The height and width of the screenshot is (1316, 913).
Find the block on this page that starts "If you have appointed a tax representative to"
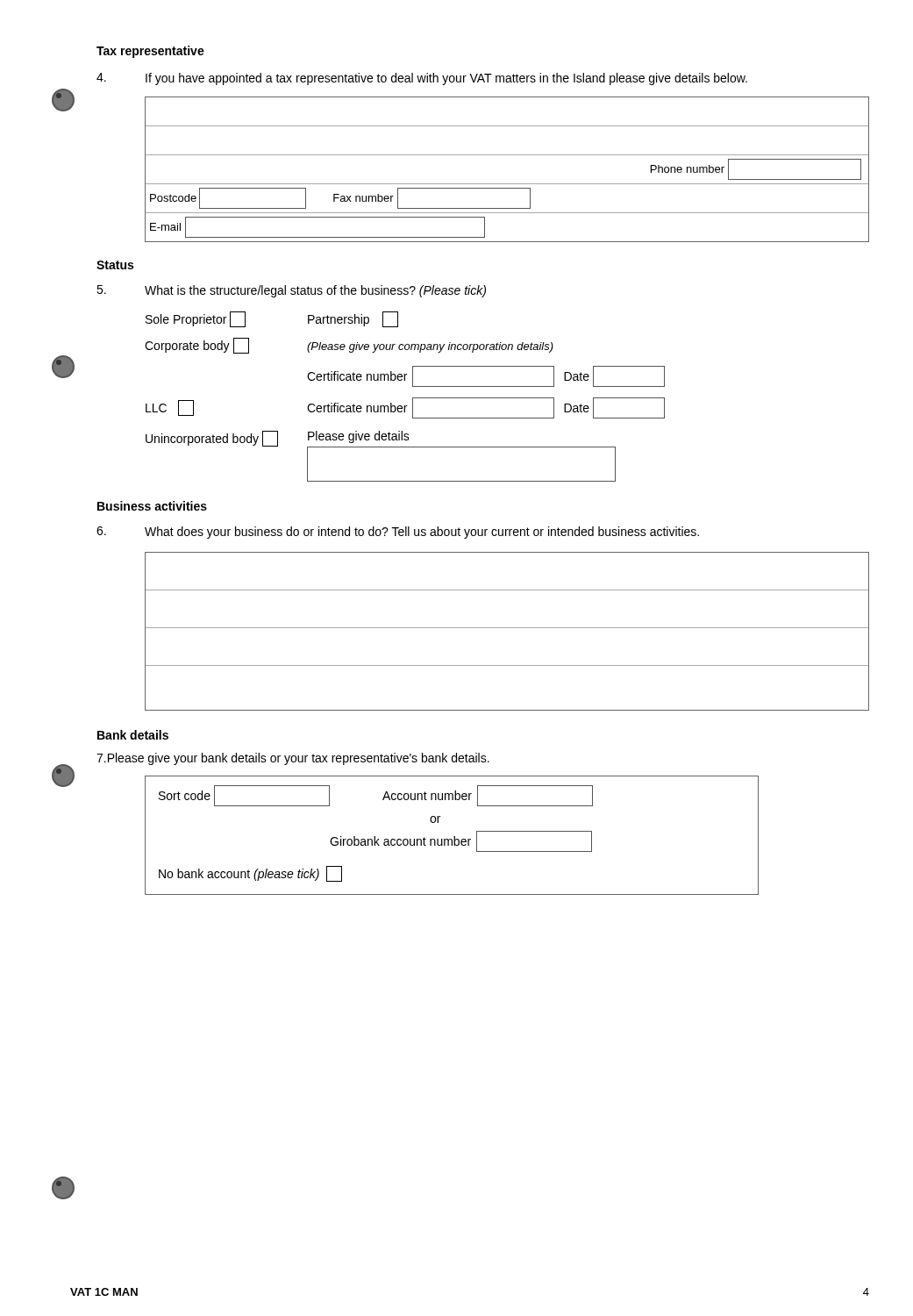pyautogui.click(x=483, y=79)
